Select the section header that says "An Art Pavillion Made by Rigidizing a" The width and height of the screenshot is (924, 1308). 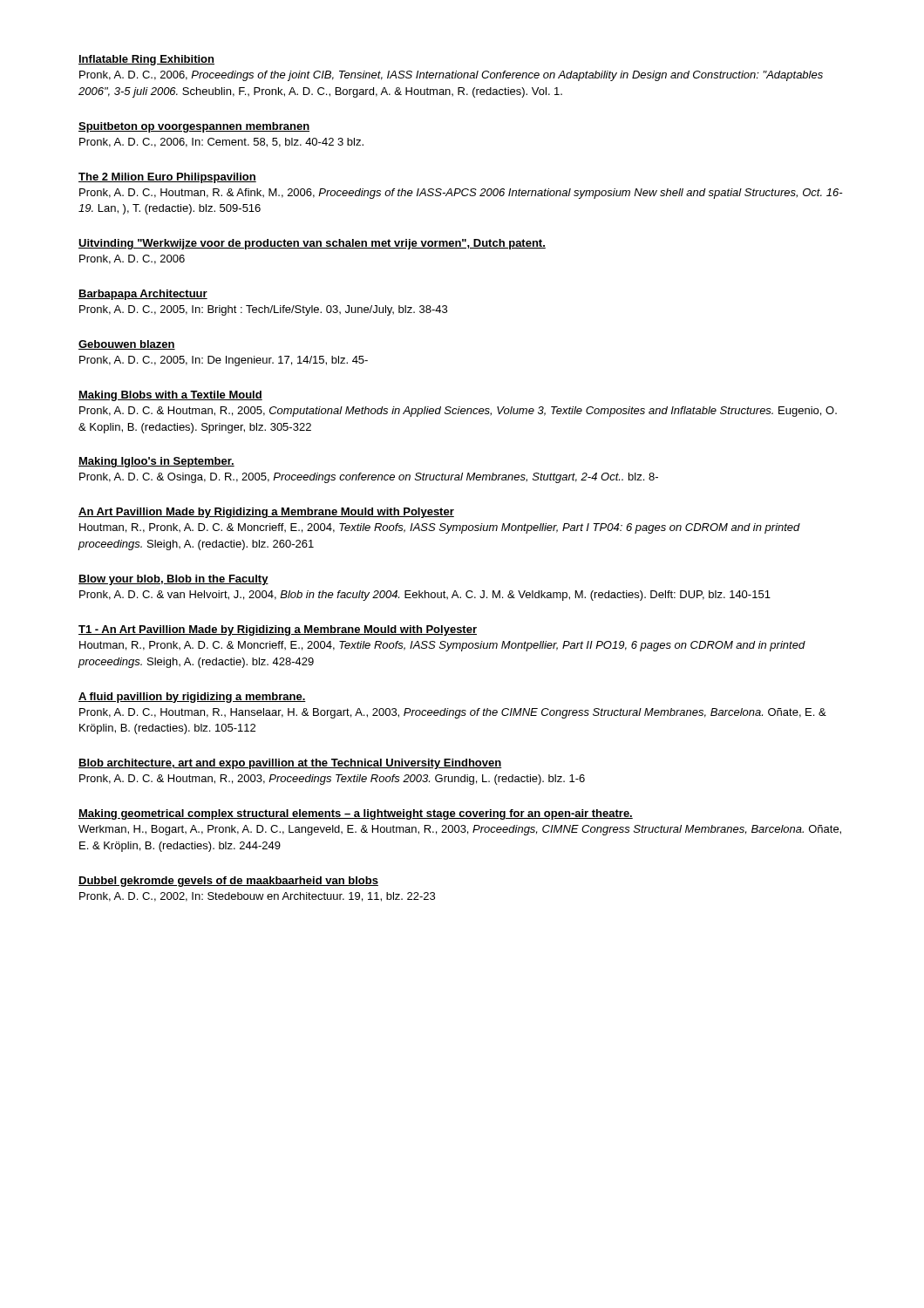[462, 512]
